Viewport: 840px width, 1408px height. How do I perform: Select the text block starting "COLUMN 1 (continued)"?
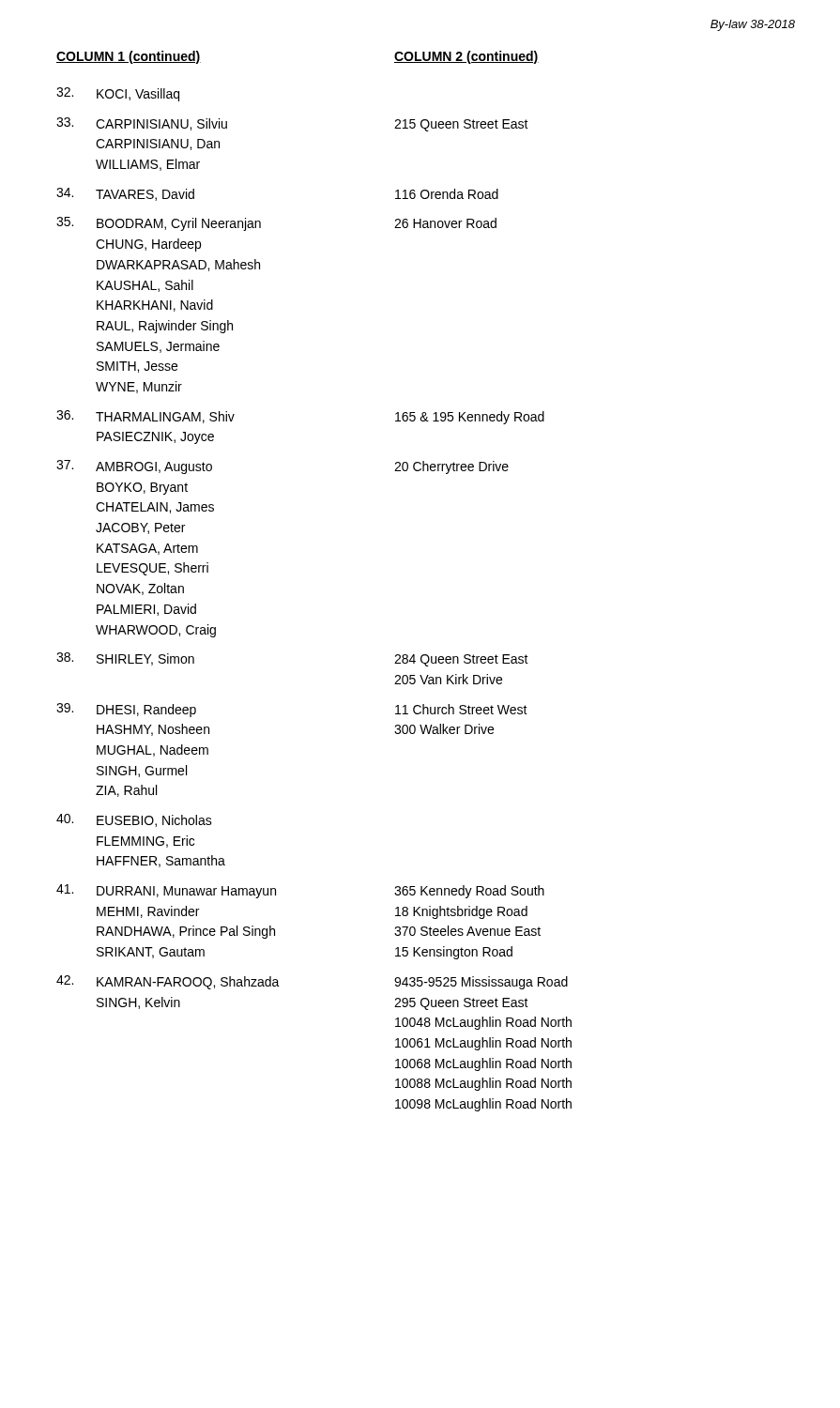pyautogui.click(x=128, y=56)
